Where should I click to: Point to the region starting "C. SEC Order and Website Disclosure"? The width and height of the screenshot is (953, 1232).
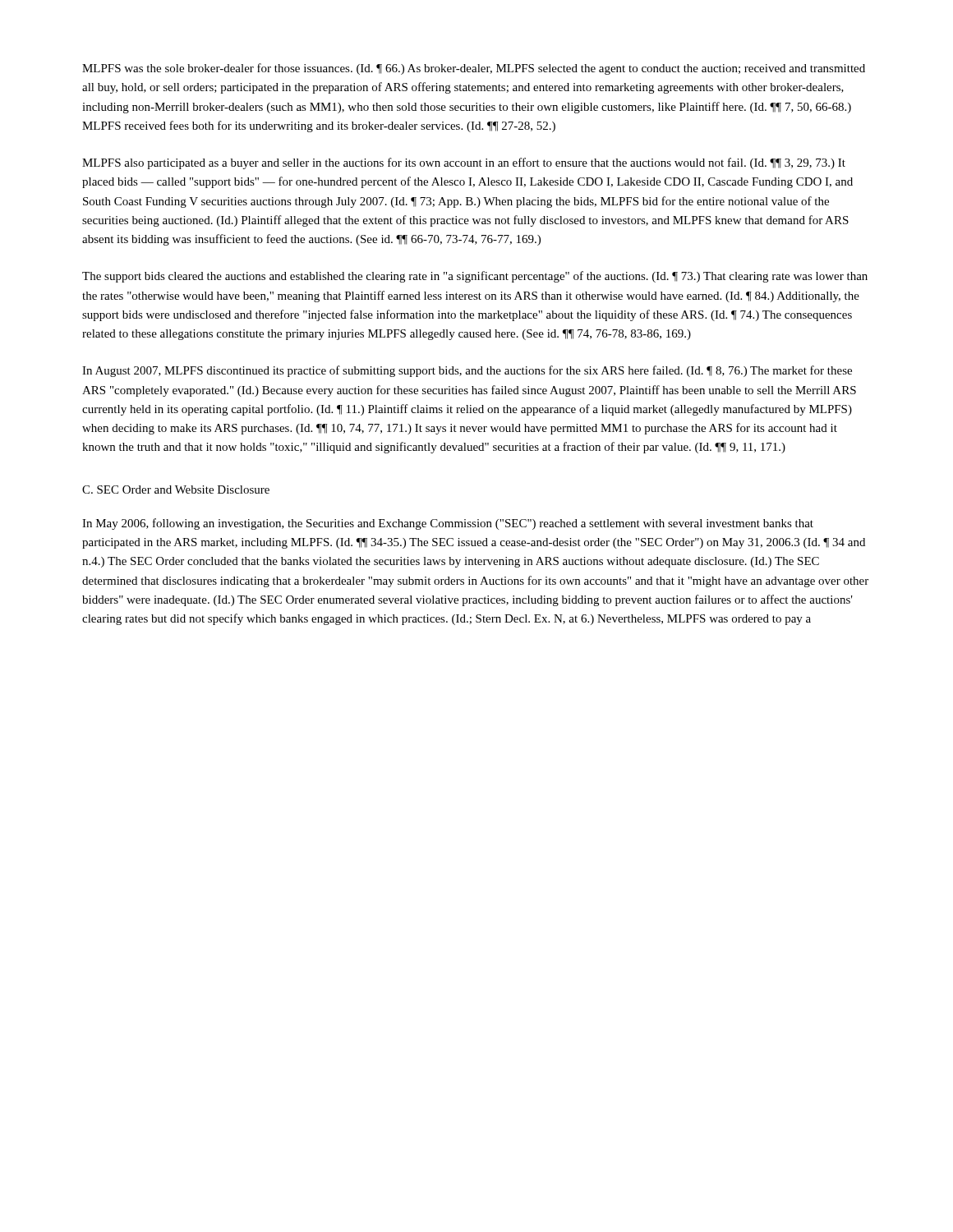tap(176, 489)
